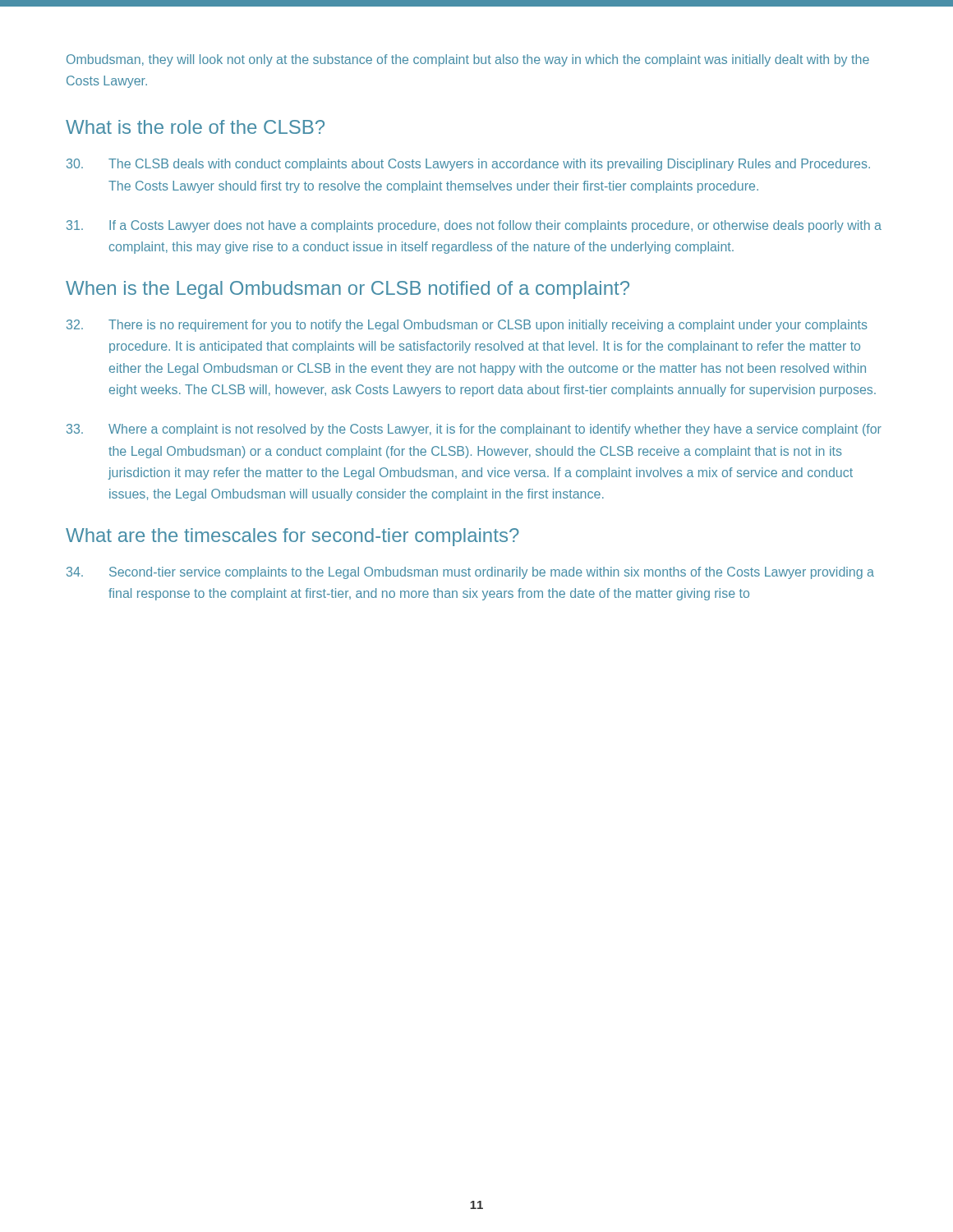
Task: Find the block starting "What is the role of the CLSB?"
Action: click(196, 127)
